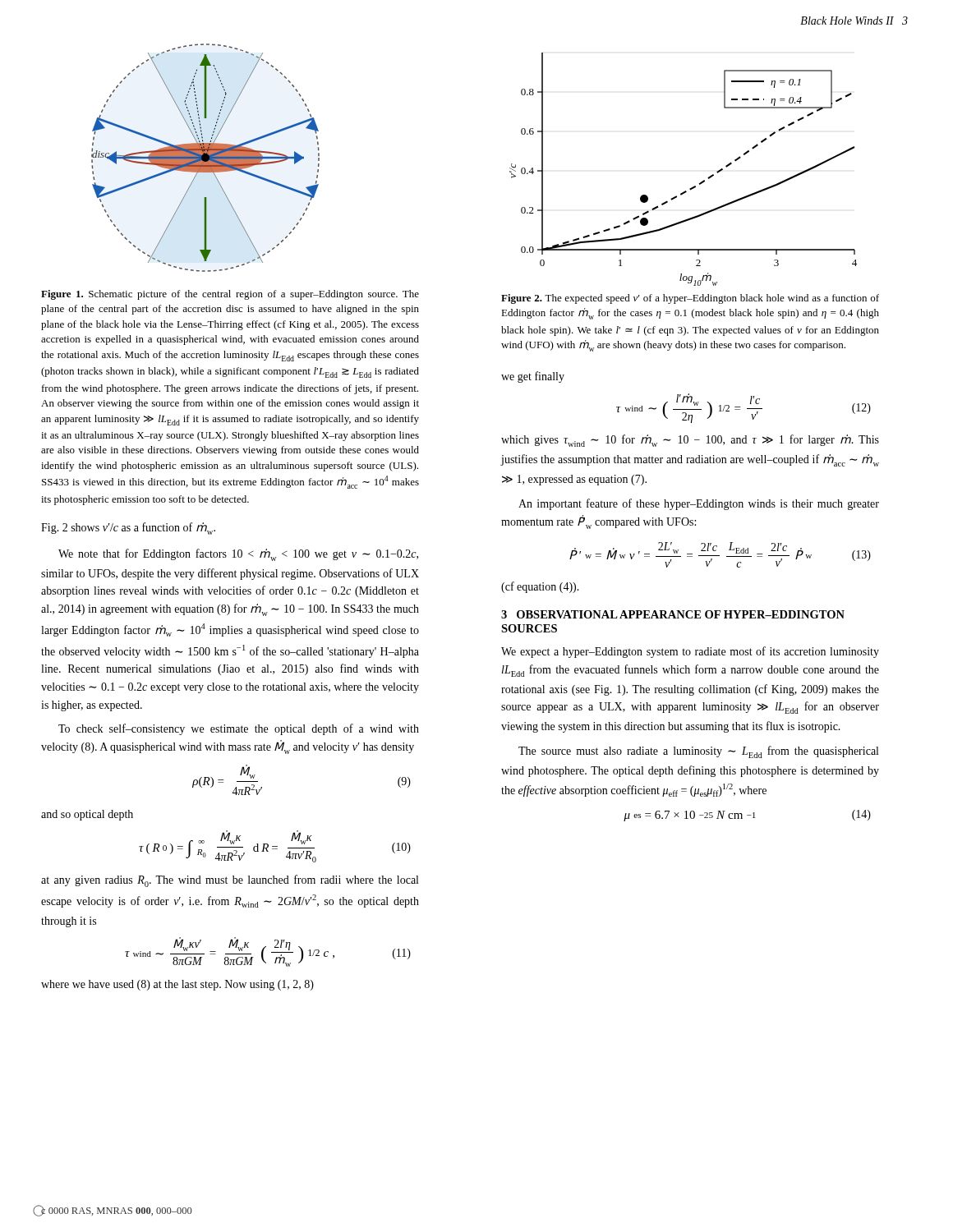This screenshot has width=953, height=1232.
Task: Click the formula that begins "τ(R0) = ∫ ∞ R0 Ṁwκ 4πR2v′"
Action: (x=275, y=848)
